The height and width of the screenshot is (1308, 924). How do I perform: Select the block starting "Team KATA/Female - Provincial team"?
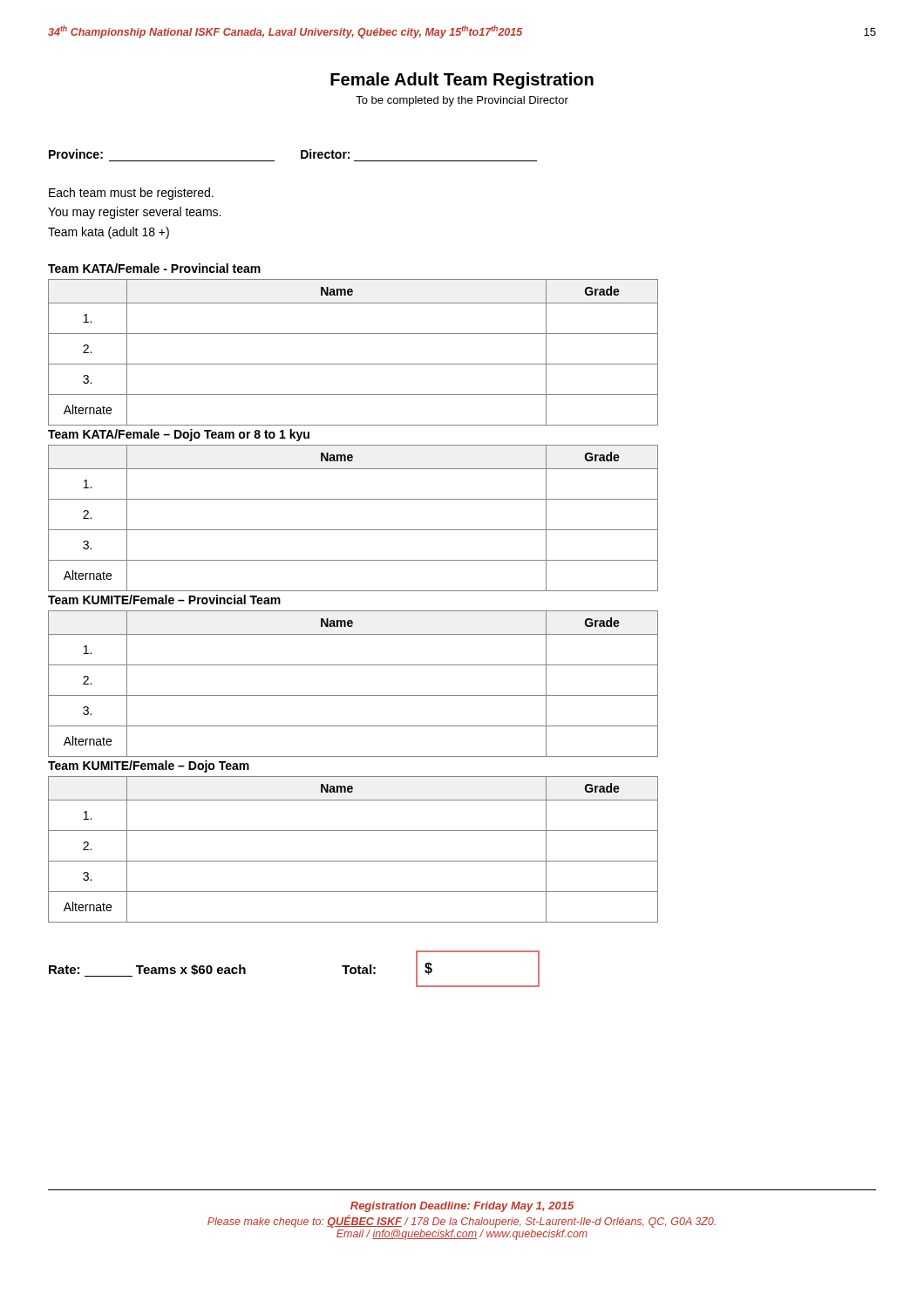[154, 269]
